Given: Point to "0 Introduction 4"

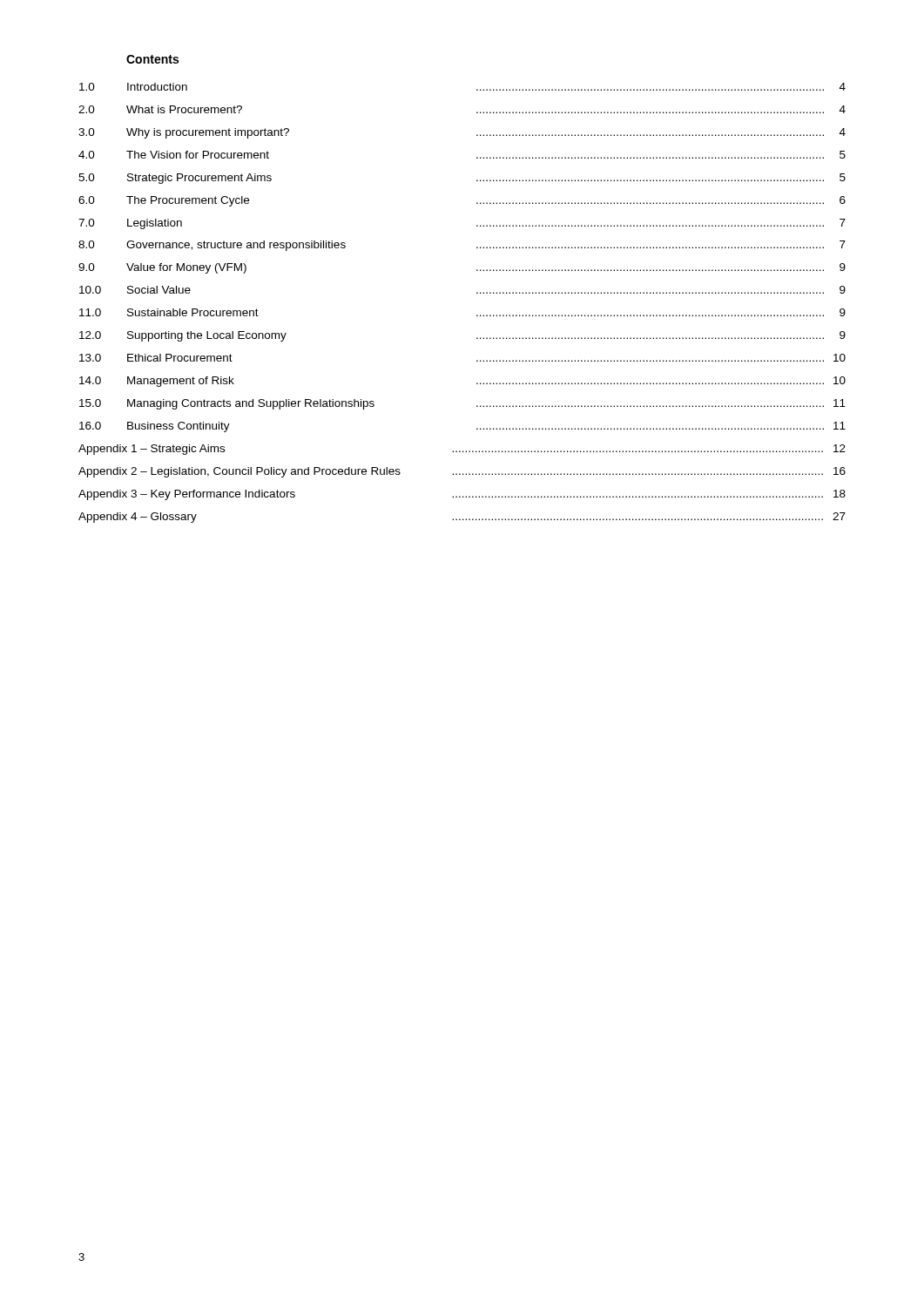Looking at the screenshot, I should [90, 85].
